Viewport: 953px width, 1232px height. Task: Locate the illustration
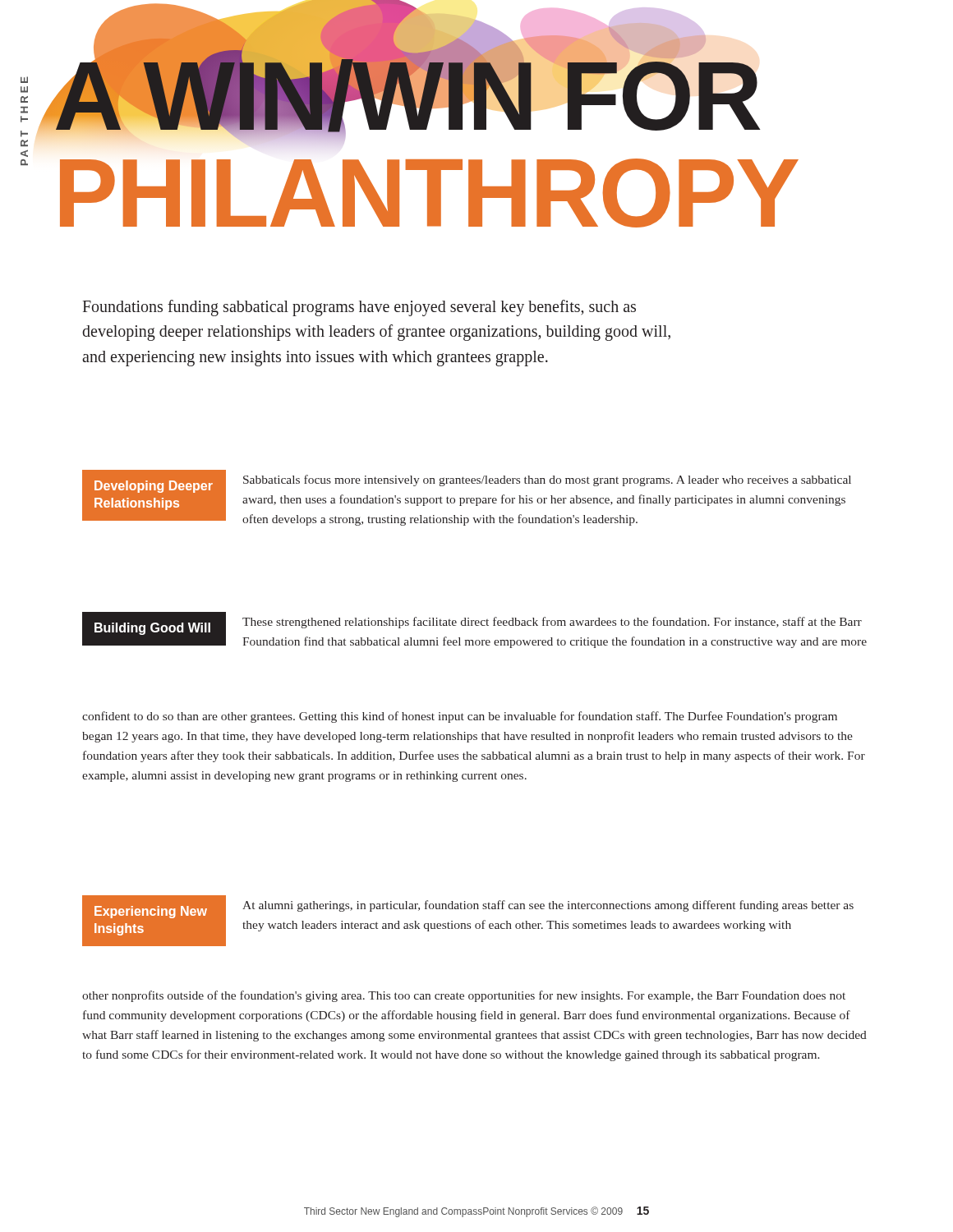click(476, 86)
